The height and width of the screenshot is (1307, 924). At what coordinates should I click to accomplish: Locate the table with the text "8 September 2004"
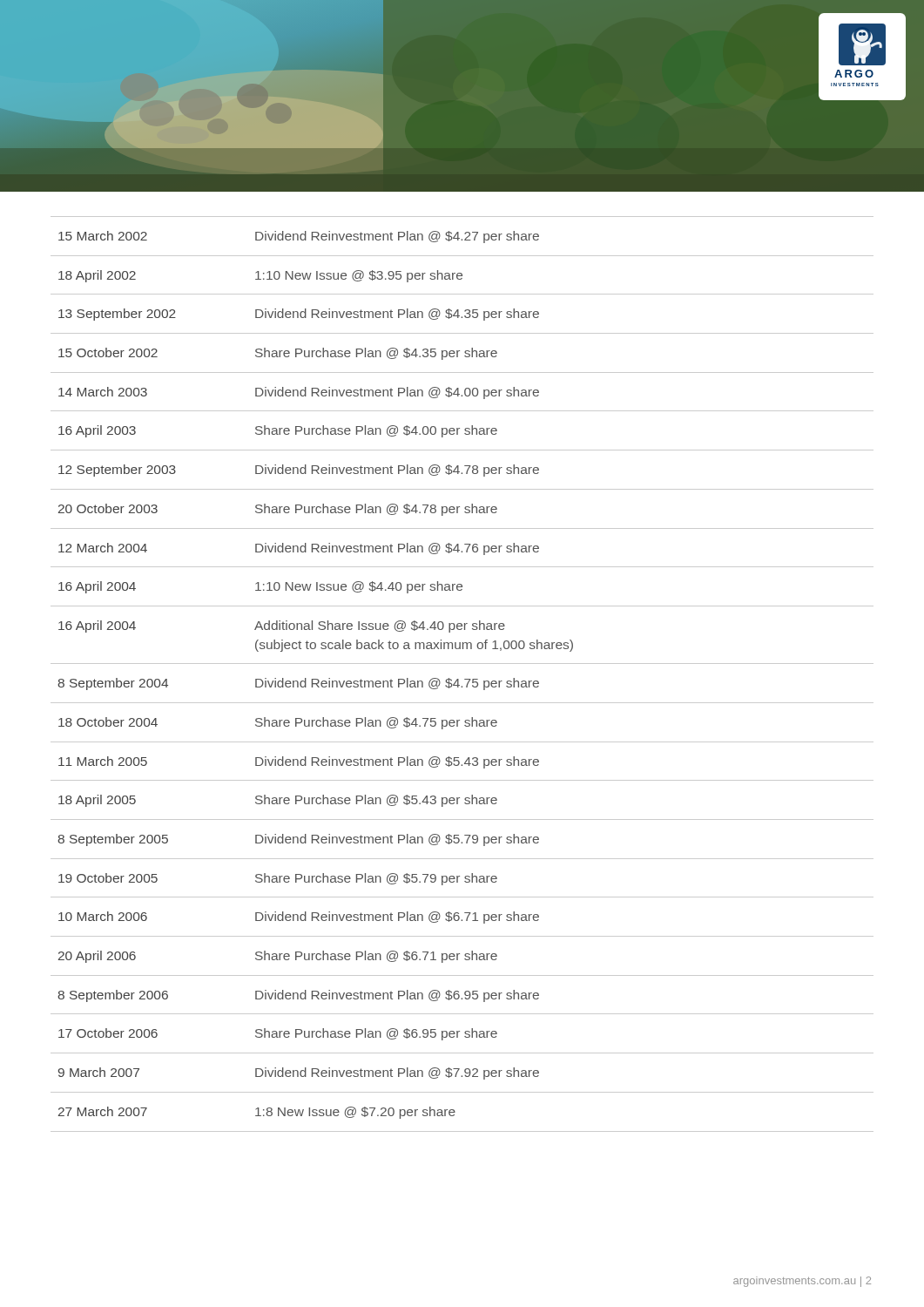pyautogui.click(x=462, y=674)
